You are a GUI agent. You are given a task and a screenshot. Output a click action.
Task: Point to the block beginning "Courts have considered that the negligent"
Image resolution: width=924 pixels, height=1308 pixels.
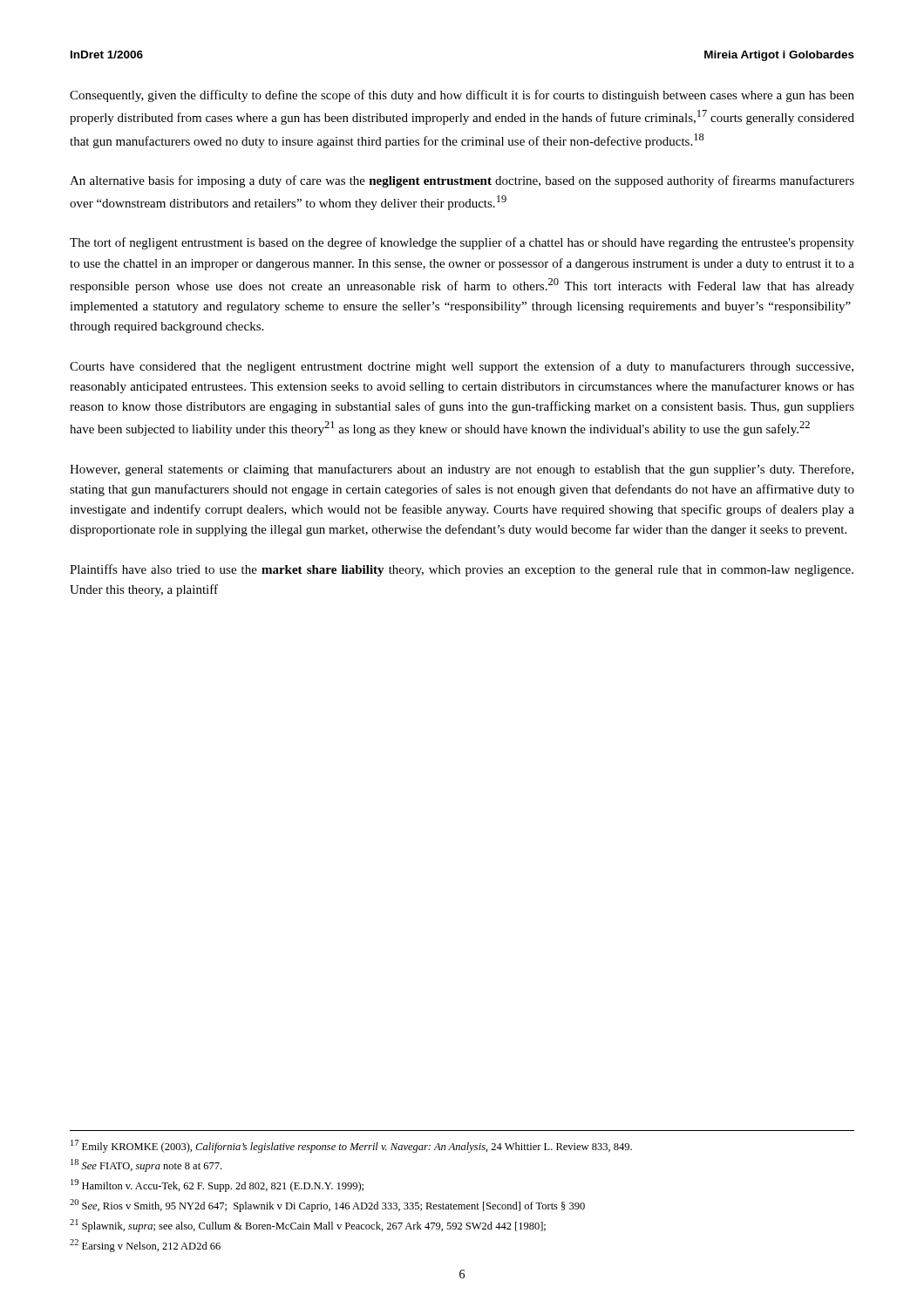[462, 398]
